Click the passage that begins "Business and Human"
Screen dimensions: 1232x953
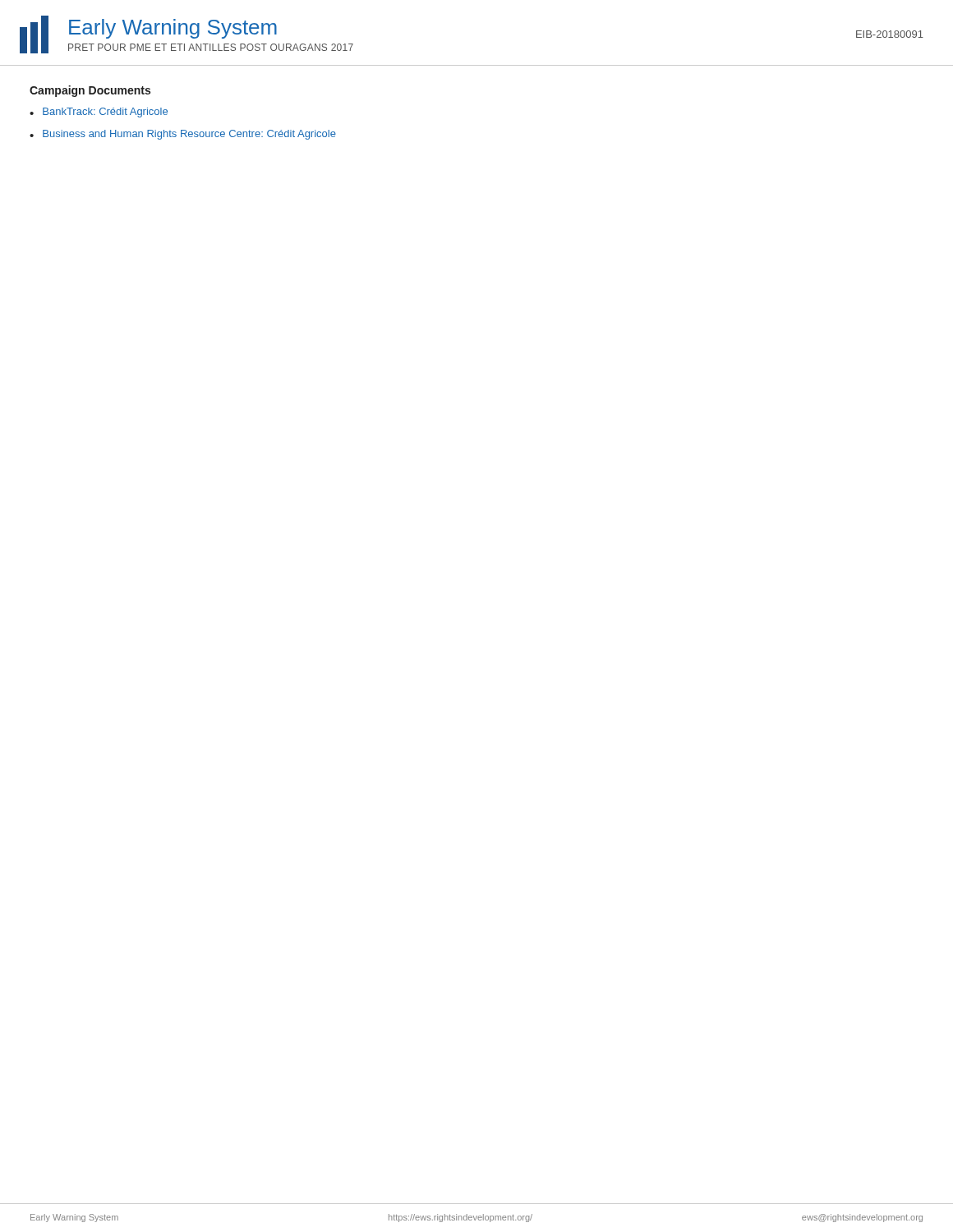(x=189, y=133)
